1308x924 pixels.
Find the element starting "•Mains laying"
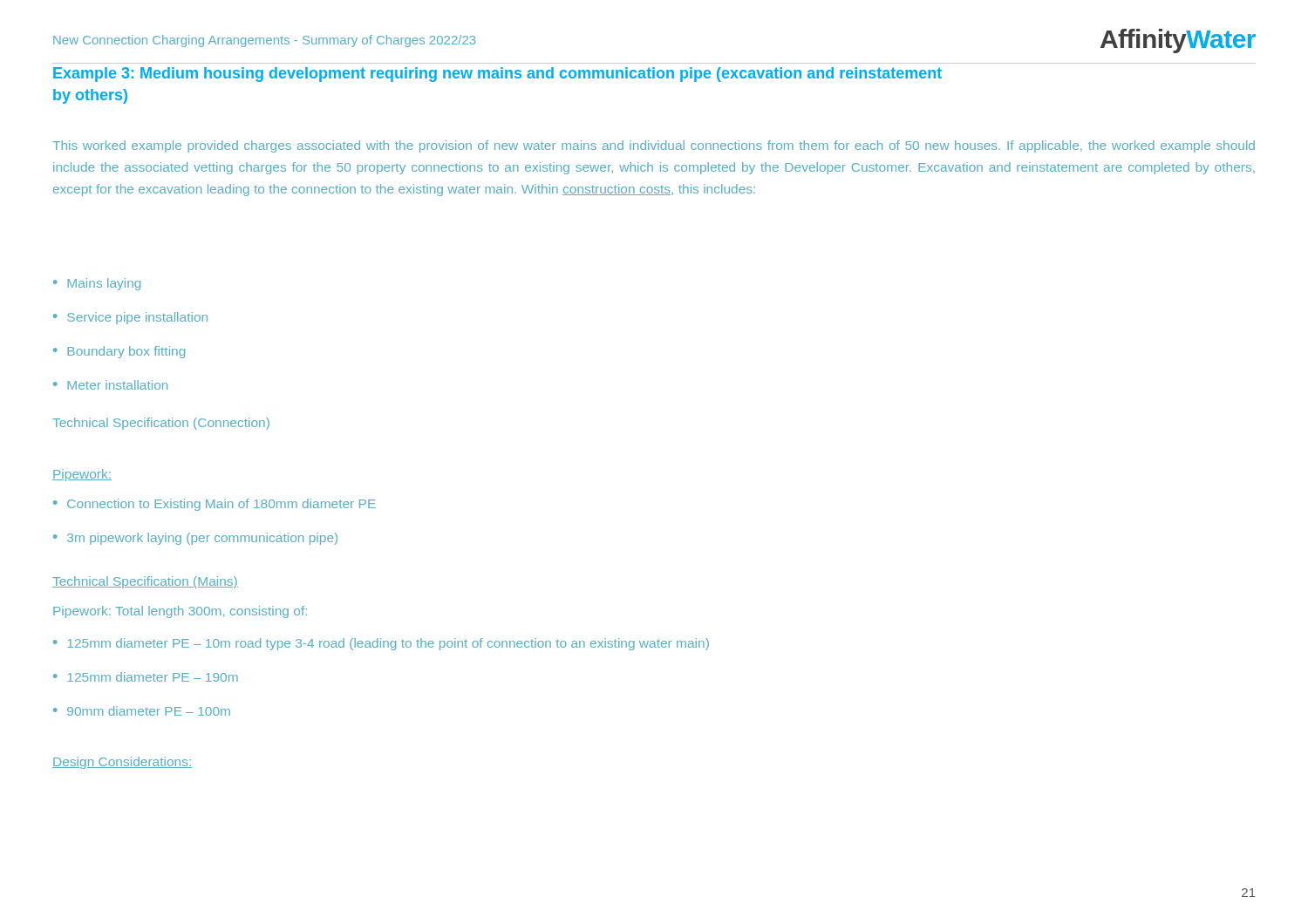click(97, 283)
